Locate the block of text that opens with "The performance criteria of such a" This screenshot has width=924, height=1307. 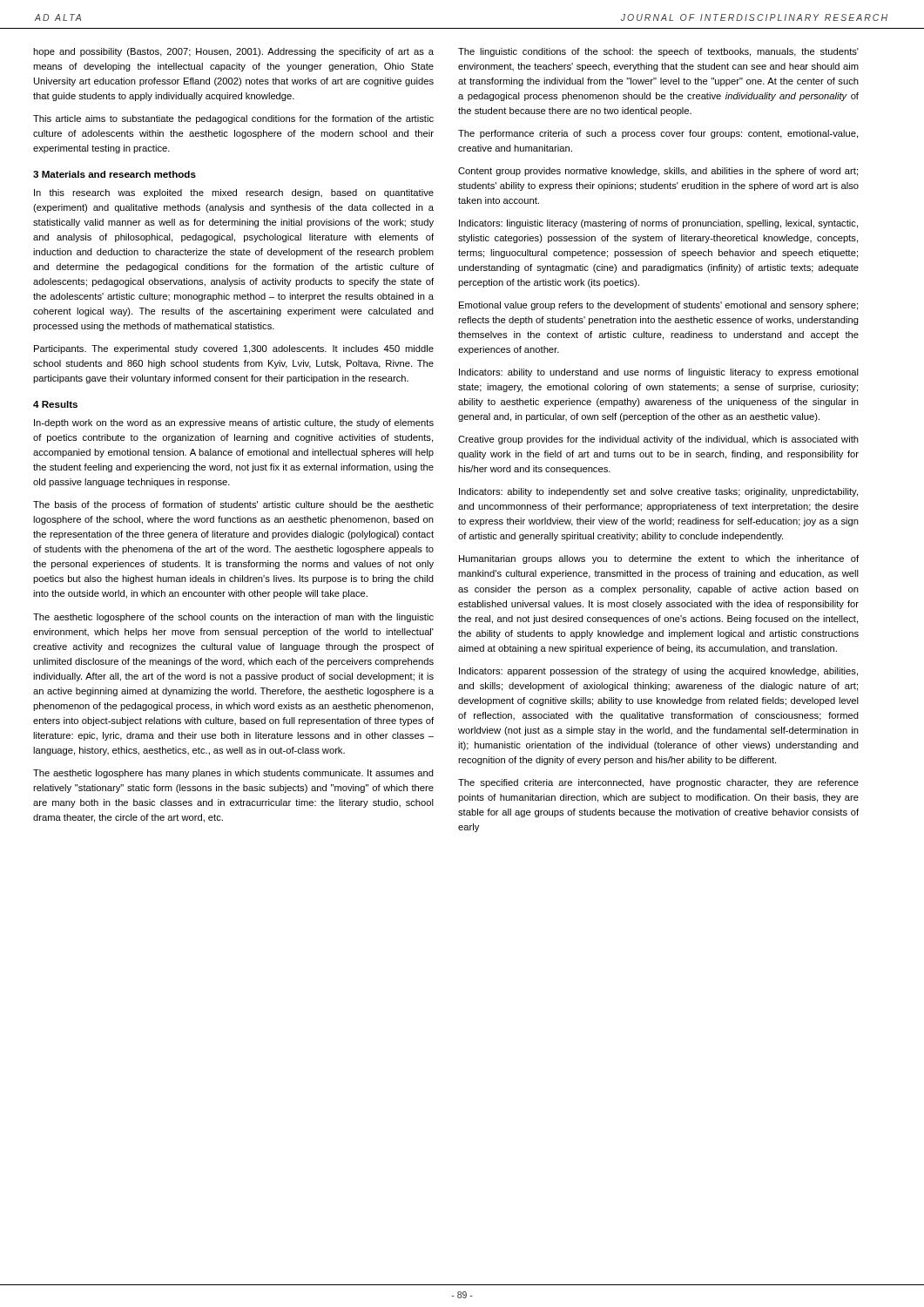[x=658, y=141]
